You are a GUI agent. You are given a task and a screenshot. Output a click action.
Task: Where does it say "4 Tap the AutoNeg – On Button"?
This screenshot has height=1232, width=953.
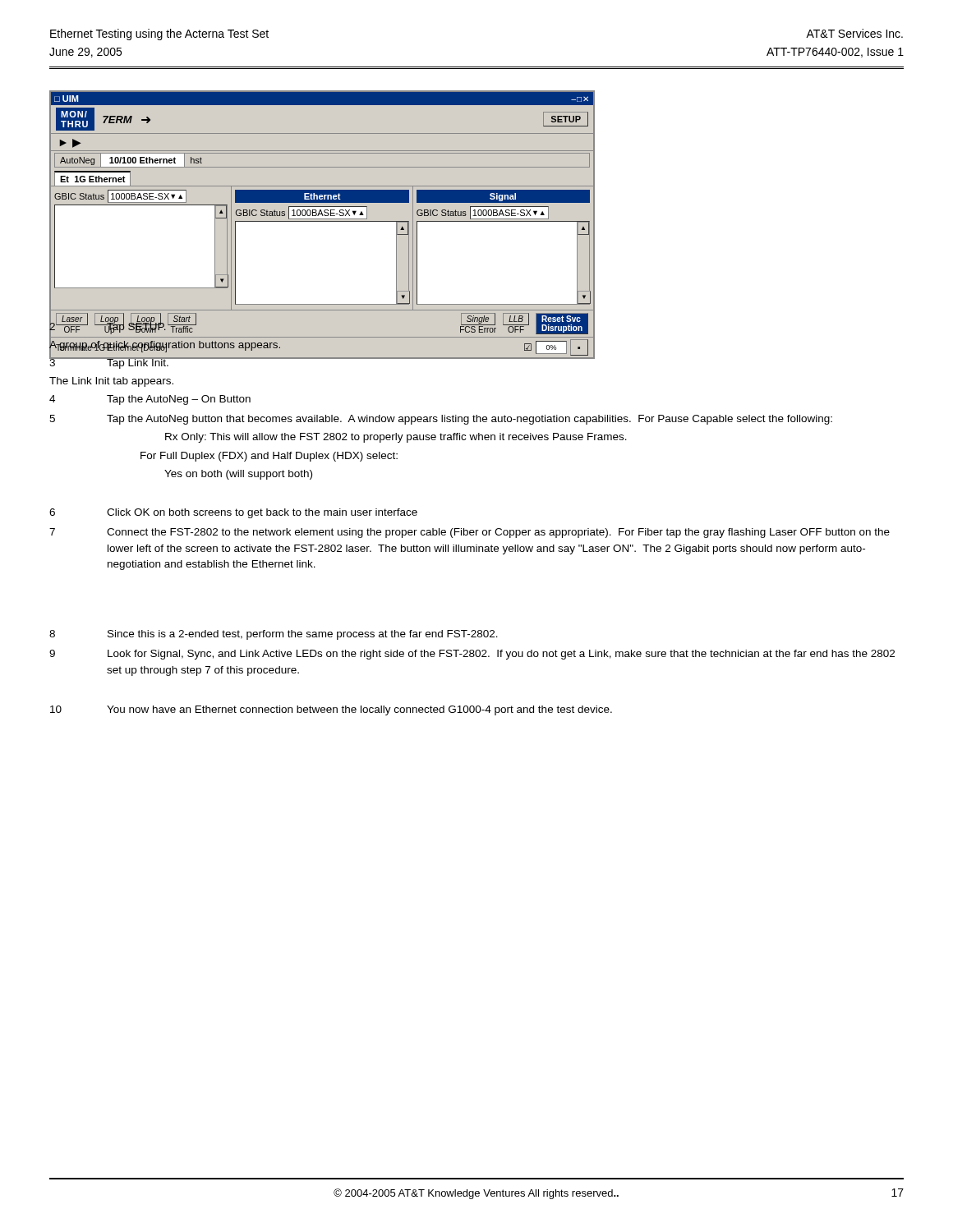(150, 399)
